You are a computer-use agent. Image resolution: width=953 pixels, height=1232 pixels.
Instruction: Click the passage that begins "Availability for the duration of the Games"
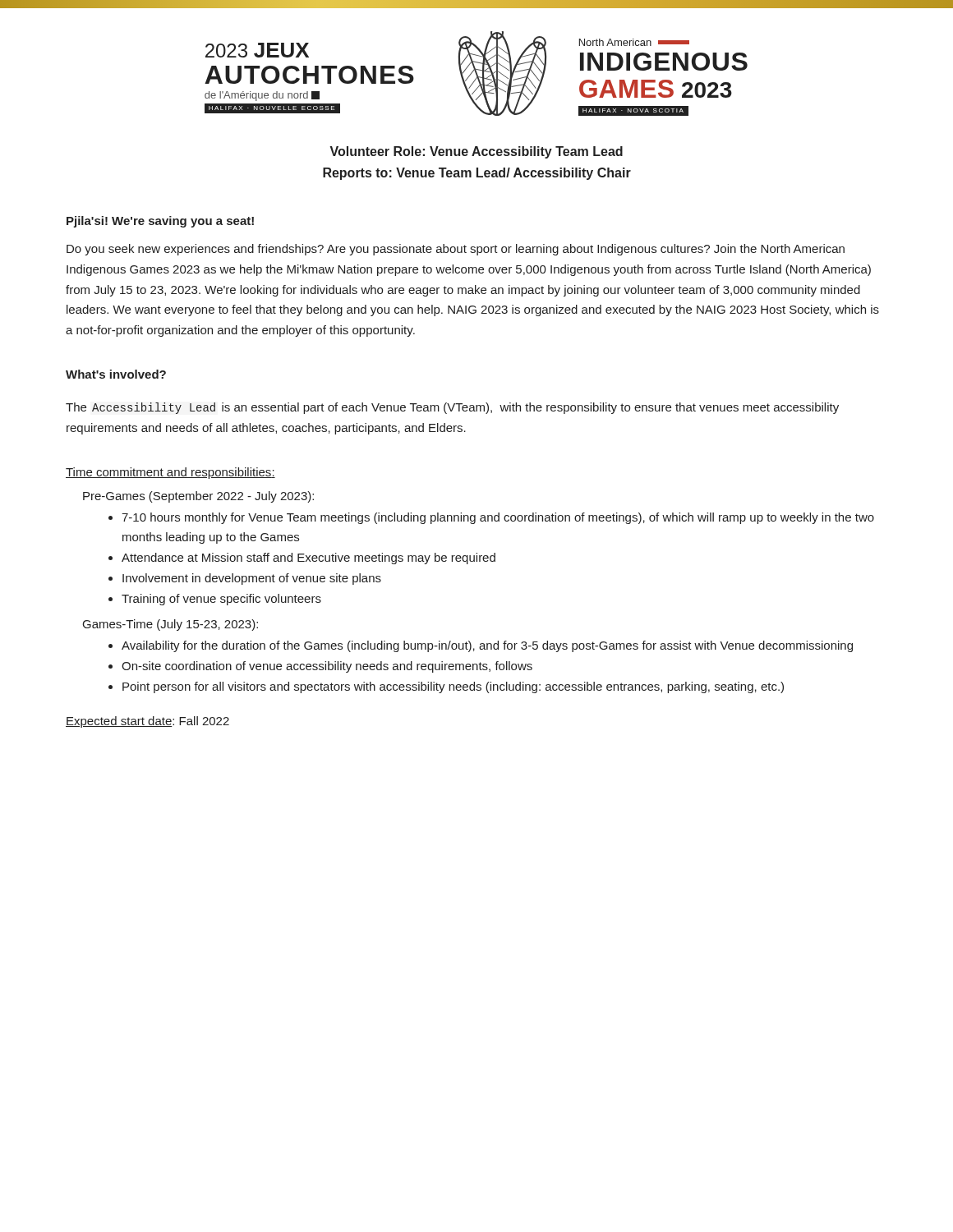coord(504,666)
